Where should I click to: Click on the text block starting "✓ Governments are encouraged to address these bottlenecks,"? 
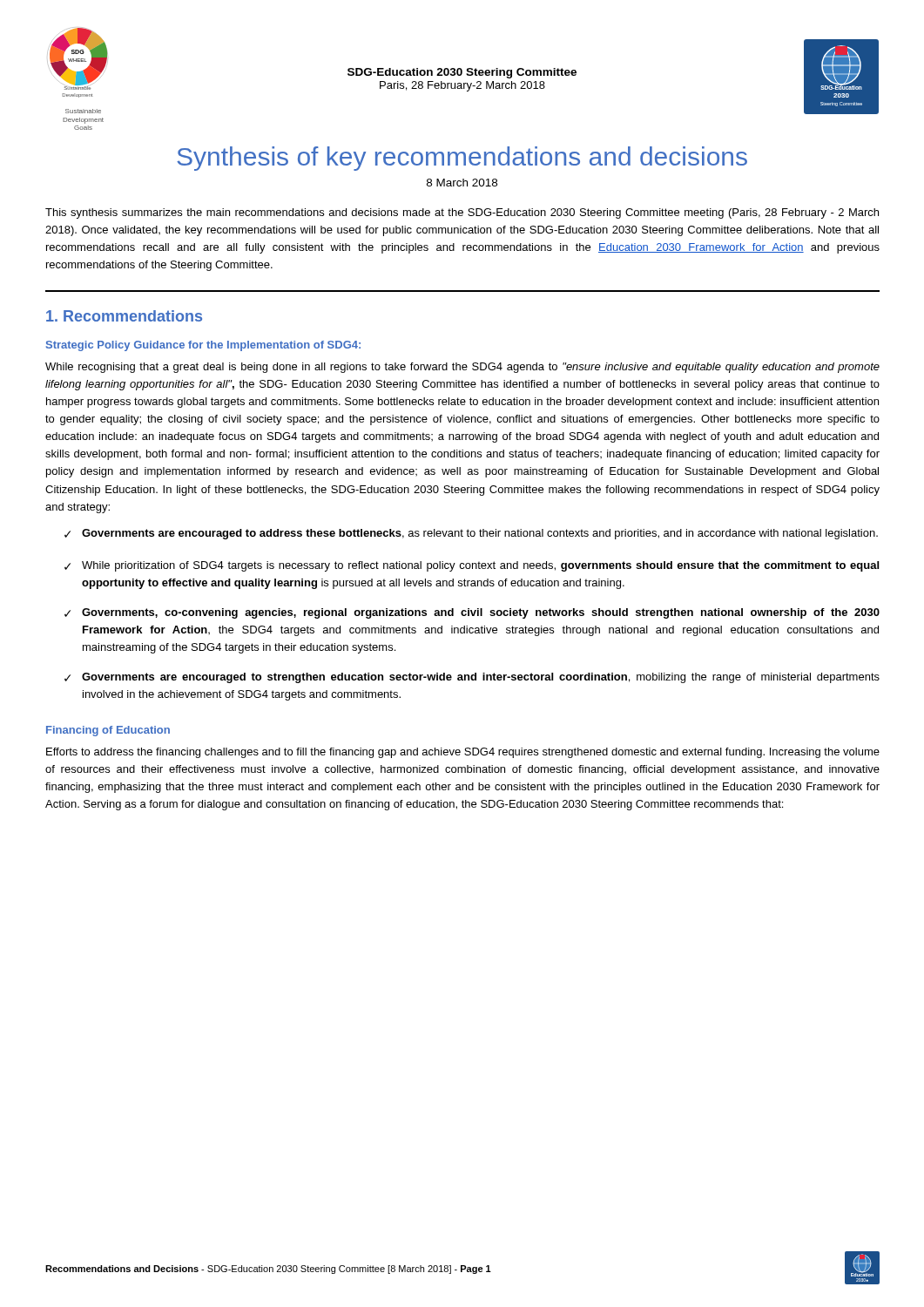[x=471, y=534]
